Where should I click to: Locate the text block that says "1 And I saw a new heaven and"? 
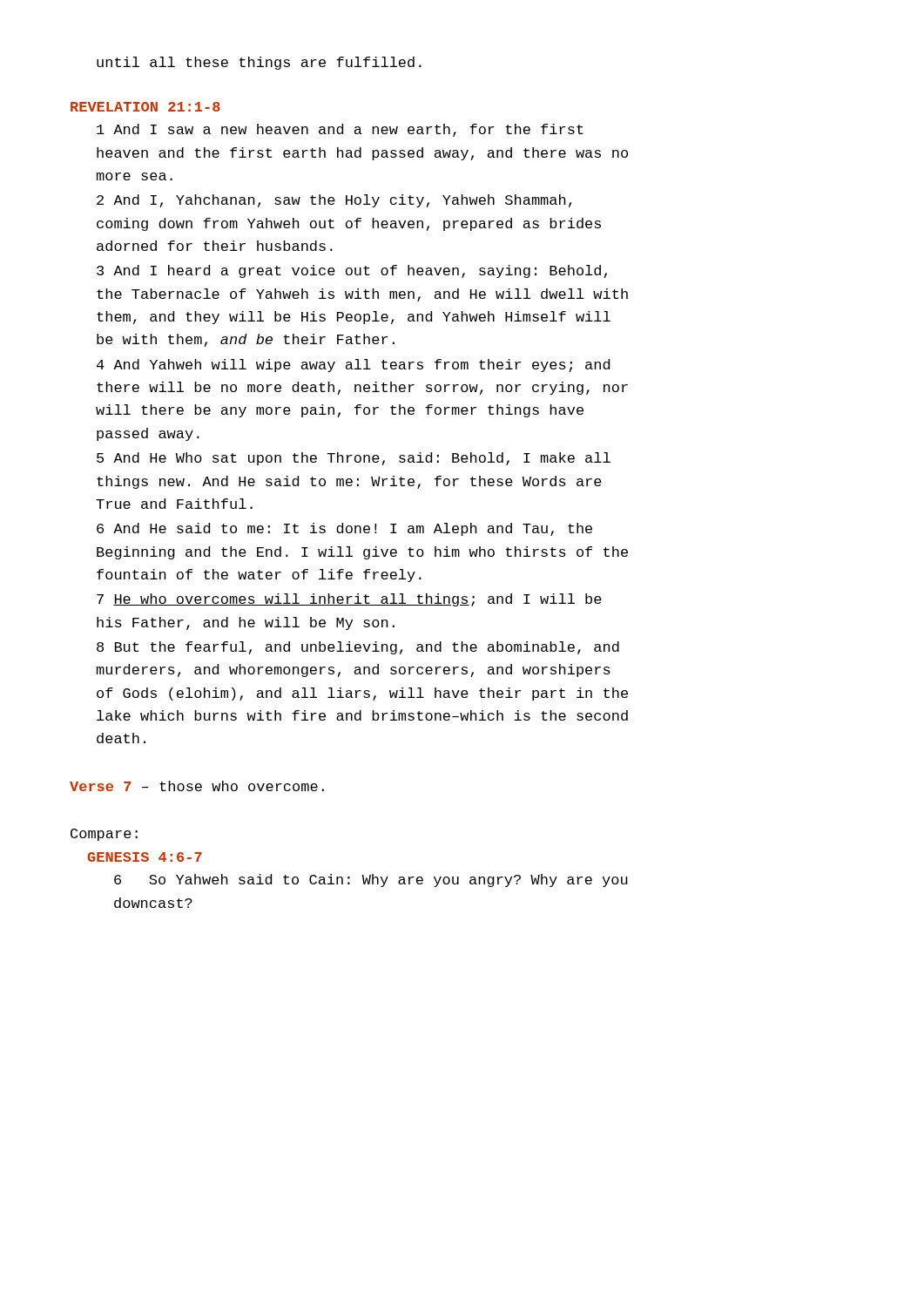click(362, 154)
